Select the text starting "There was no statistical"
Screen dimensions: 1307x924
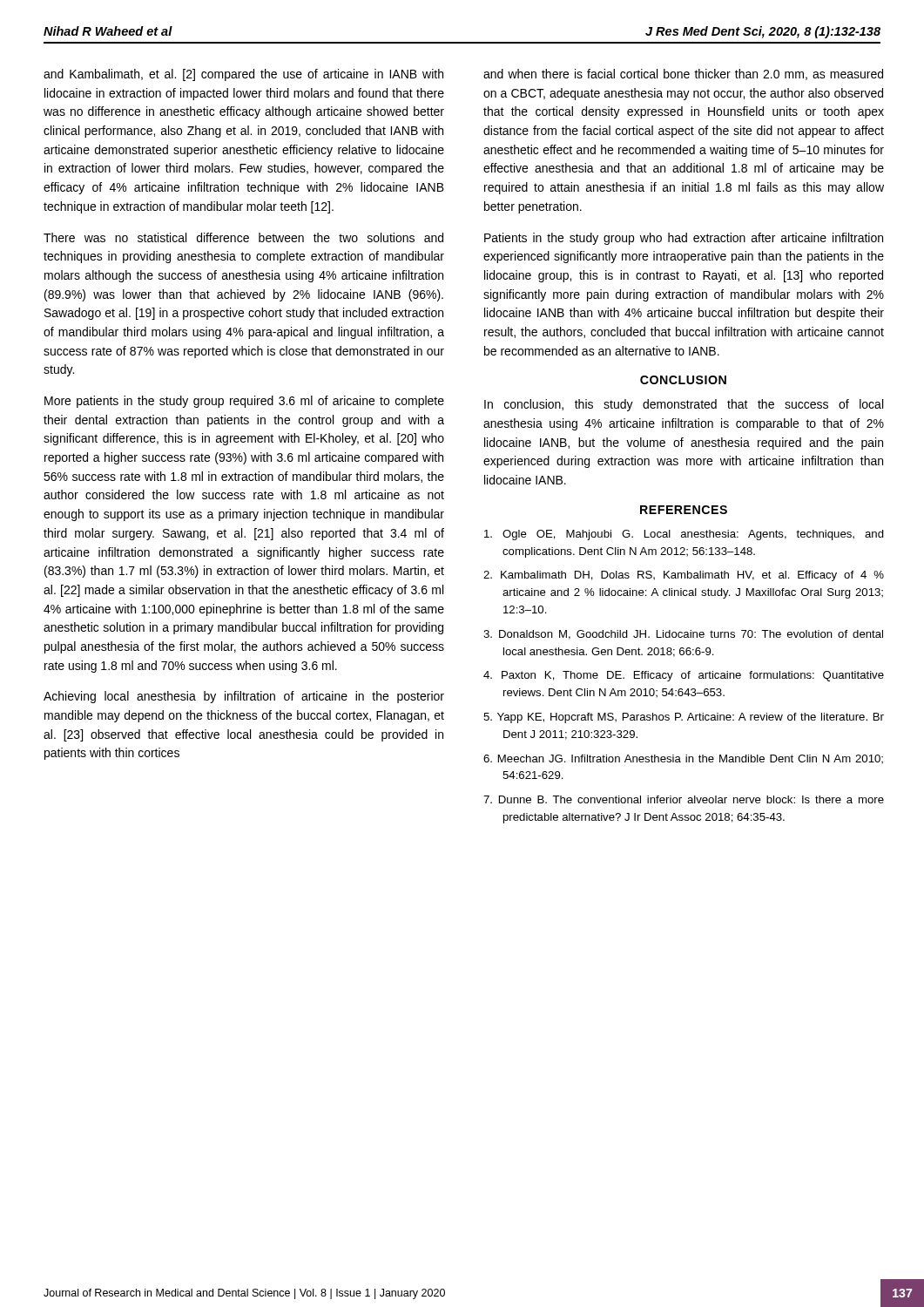tap(244, 304)
